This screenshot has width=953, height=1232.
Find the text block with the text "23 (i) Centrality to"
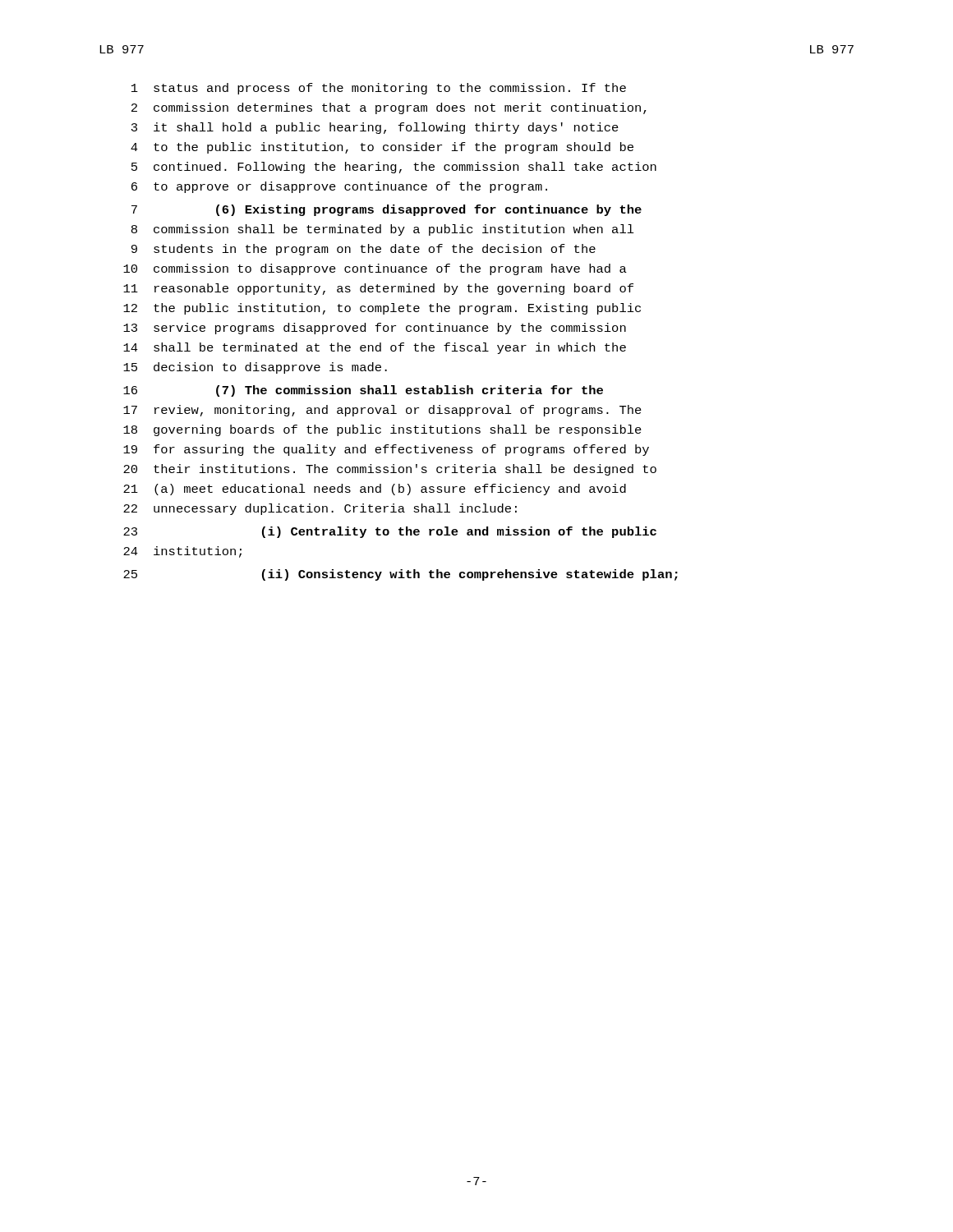coord(476,542)
